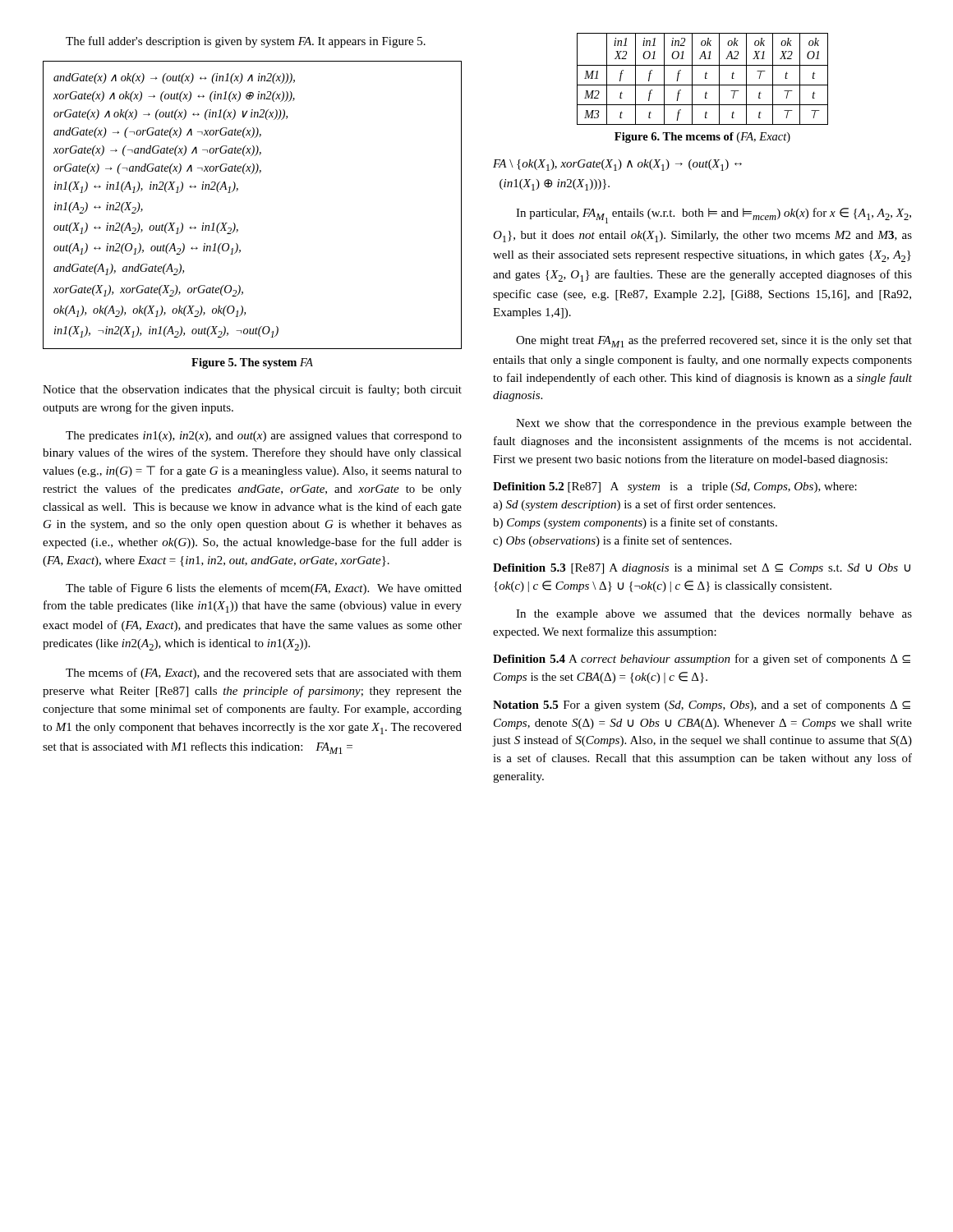The height and width of the screenshot is (1232, 953).
Task: Where is the passage that starts "In particular, FAM1 entails"?
Action: click(702, 263)
